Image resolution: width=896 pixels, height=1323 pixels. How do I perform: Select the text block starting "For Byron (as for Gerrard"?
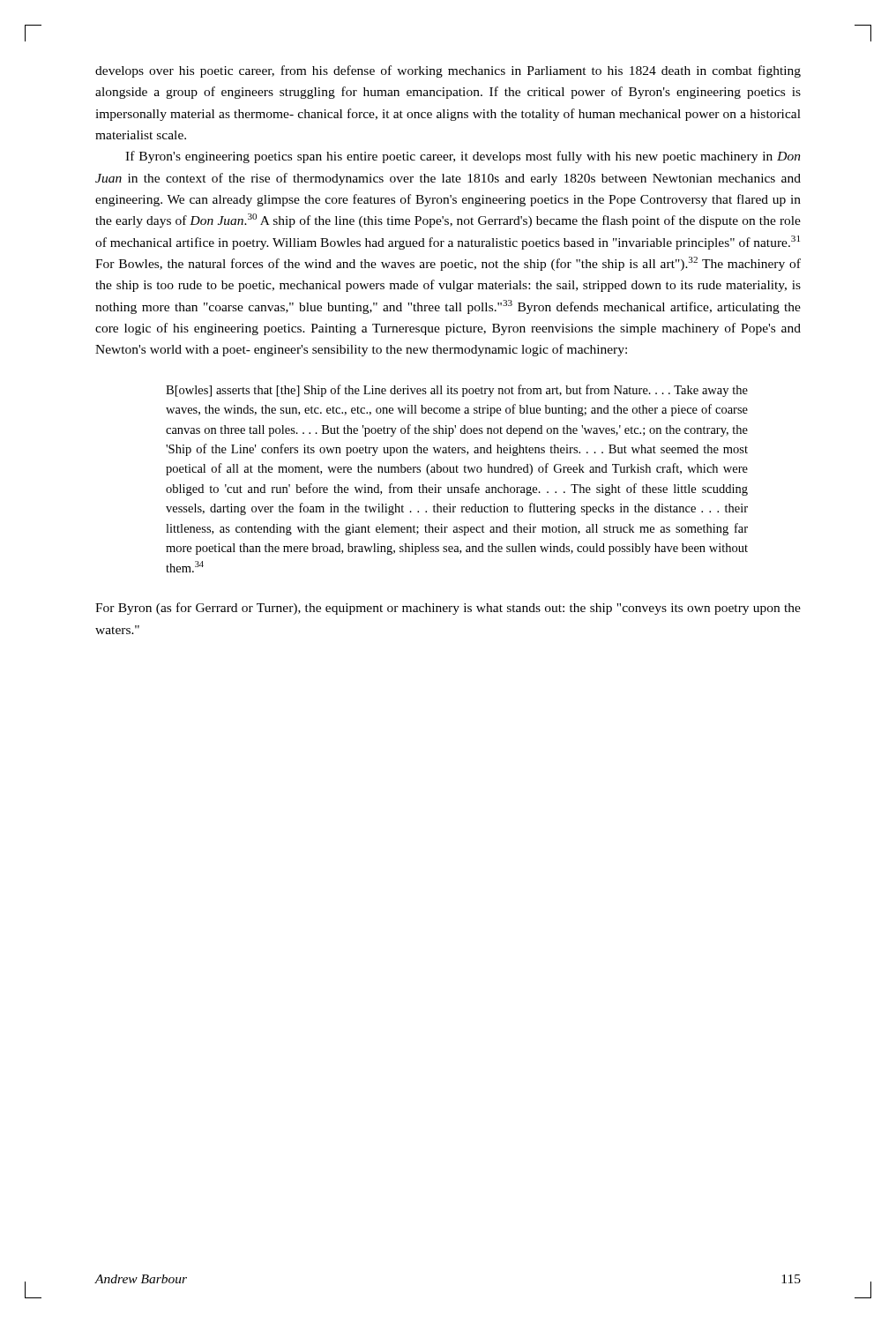point(448,619)
